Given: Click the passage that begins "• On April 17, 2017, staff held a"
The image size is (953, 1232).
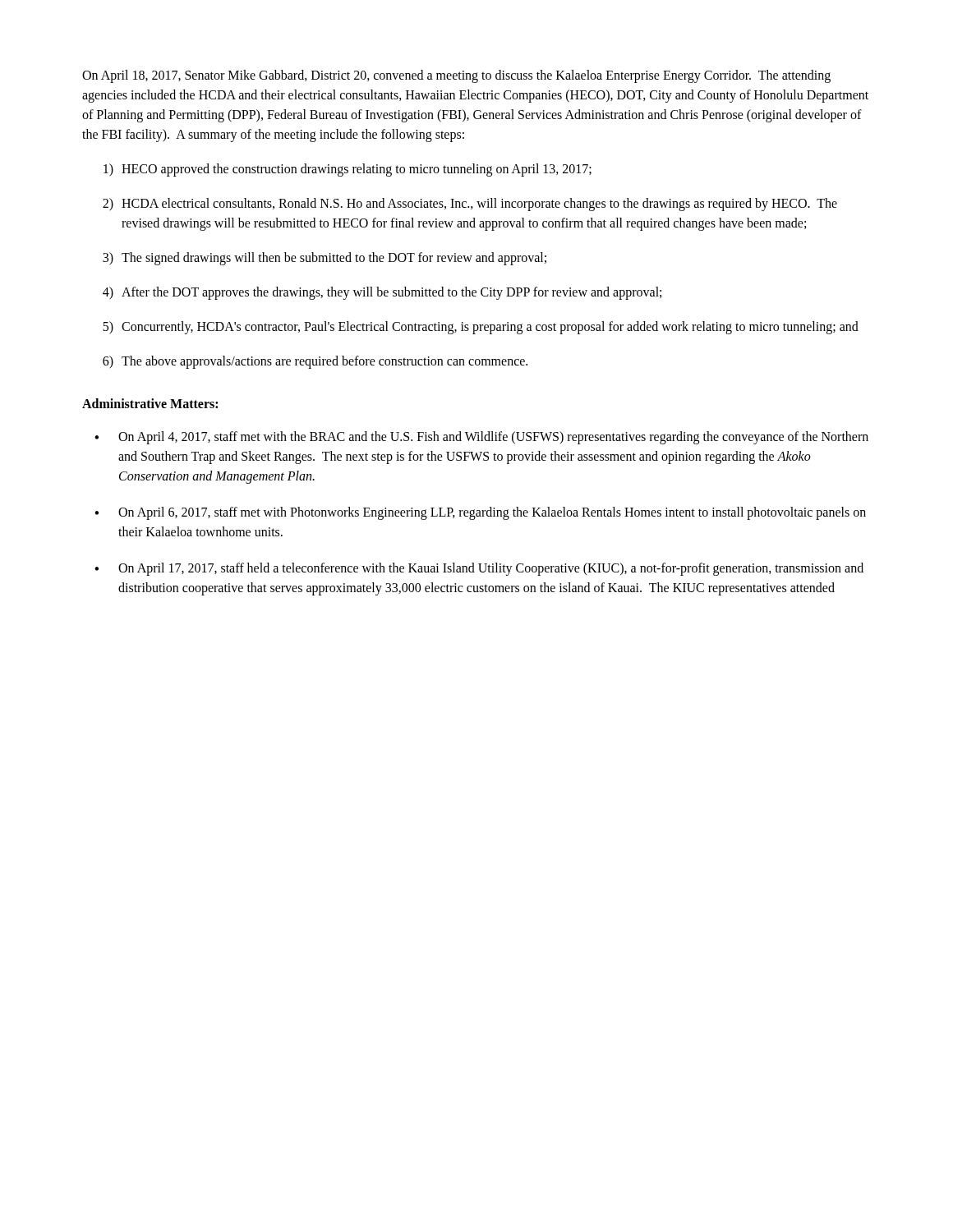Looking at the screenshot, I should click(476, 578).
